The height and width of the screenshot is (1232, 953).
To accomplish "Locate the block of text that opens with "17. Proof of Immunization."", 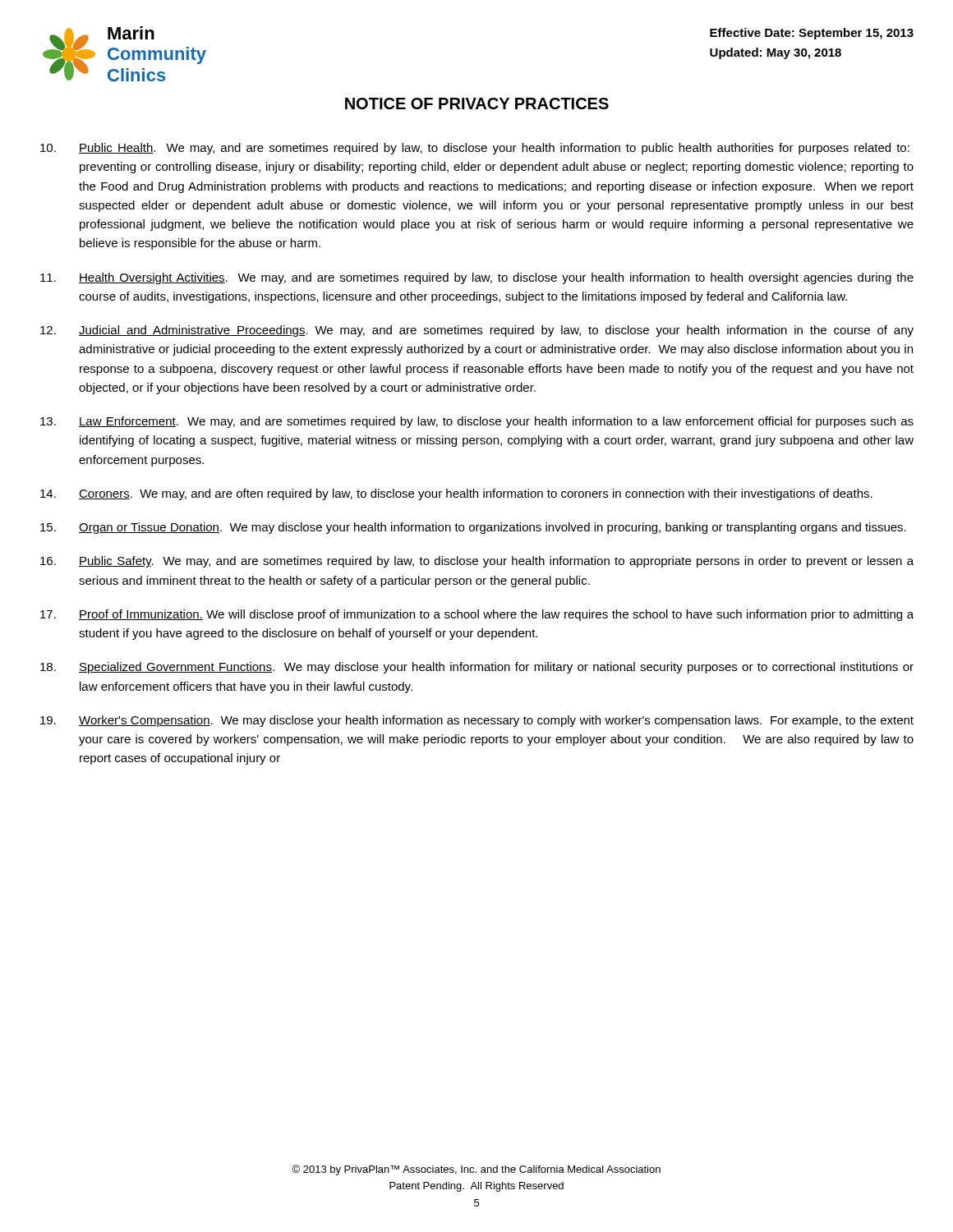I will (x=476, y=623).
